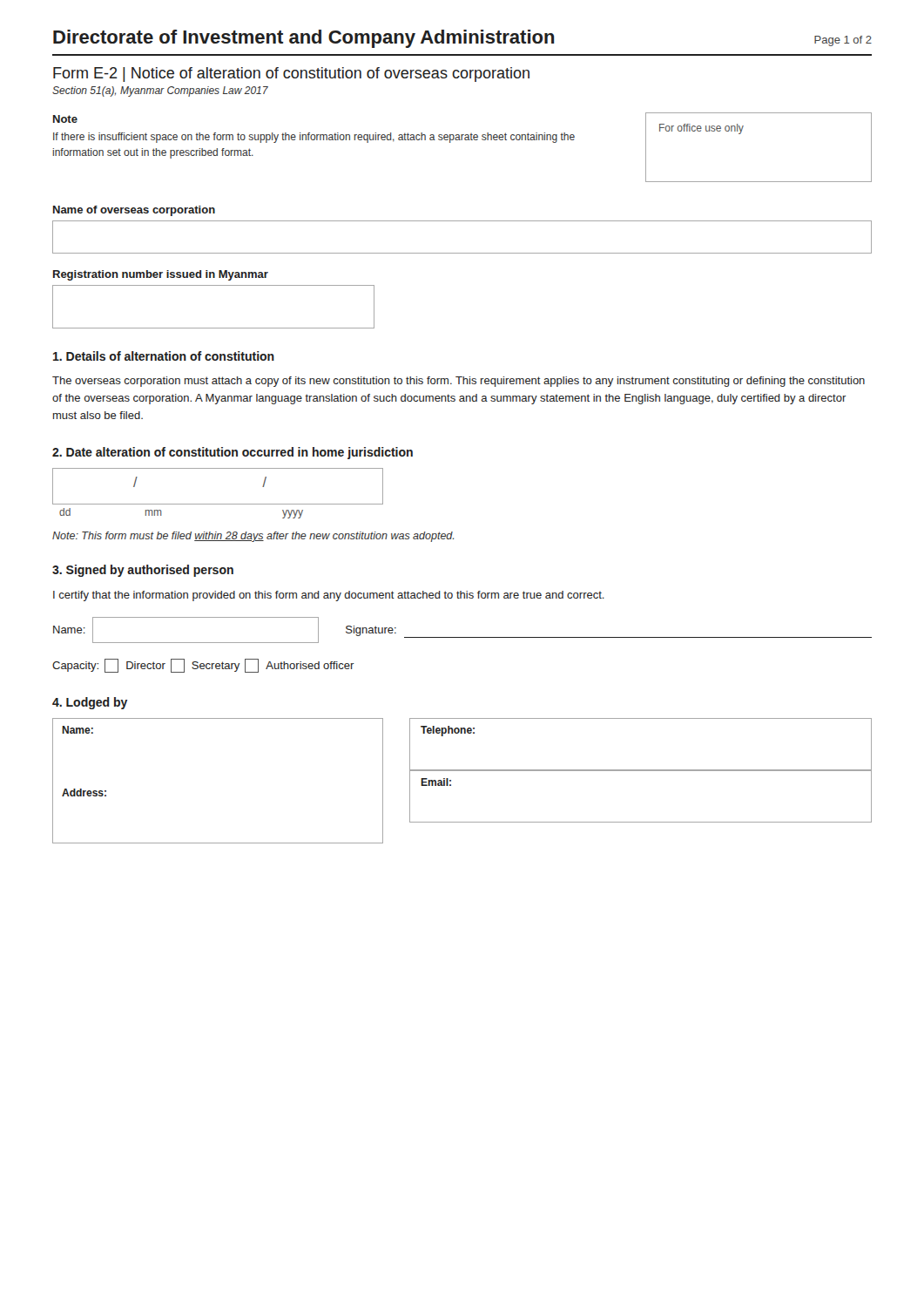Viewport: 924px width, 1307px height.
Task: Locate the text starting "Name: Signature:"
Action: 462,630
